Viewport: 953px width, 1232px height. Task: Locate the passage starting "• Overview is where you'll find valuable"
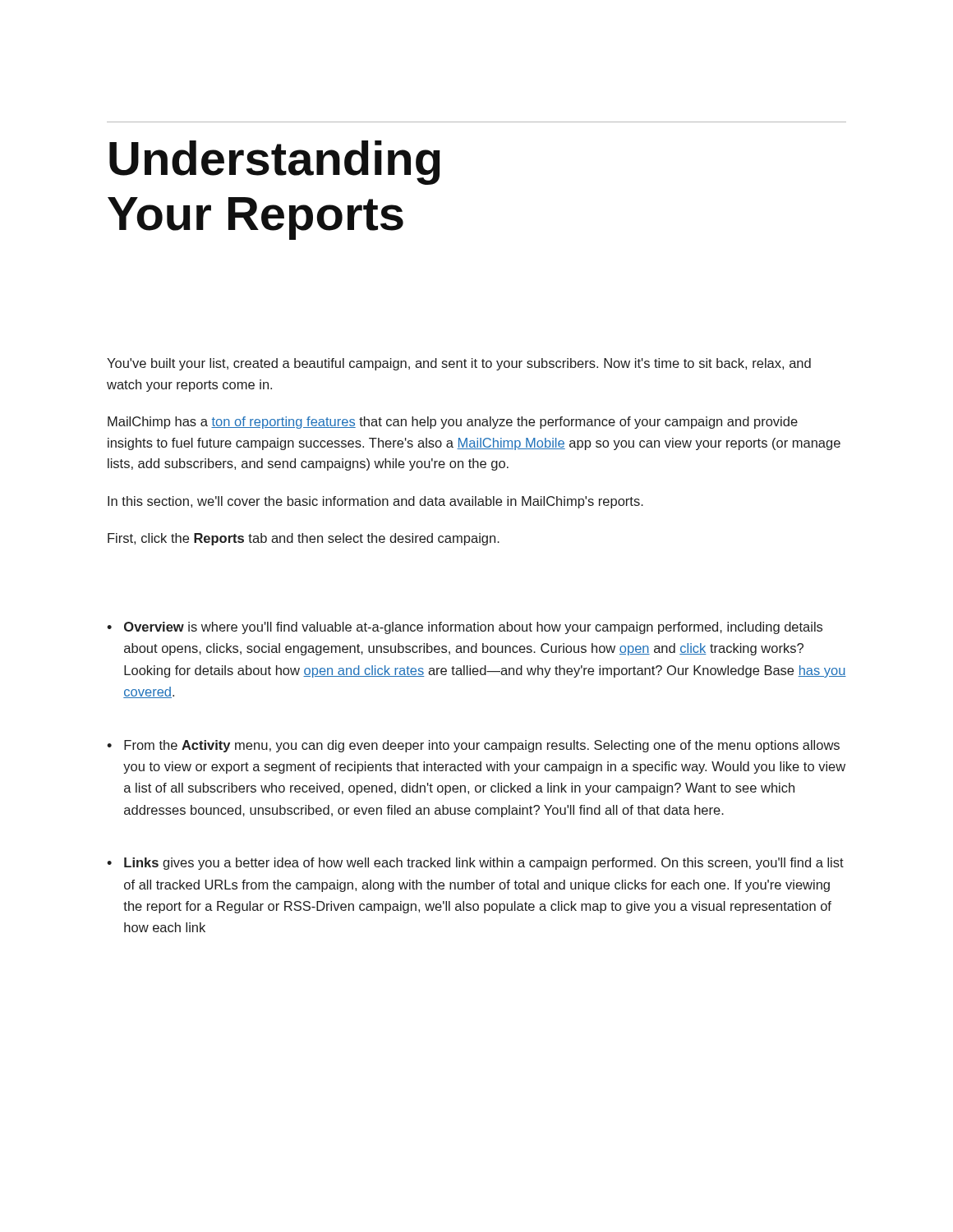(x=476, y=659)
